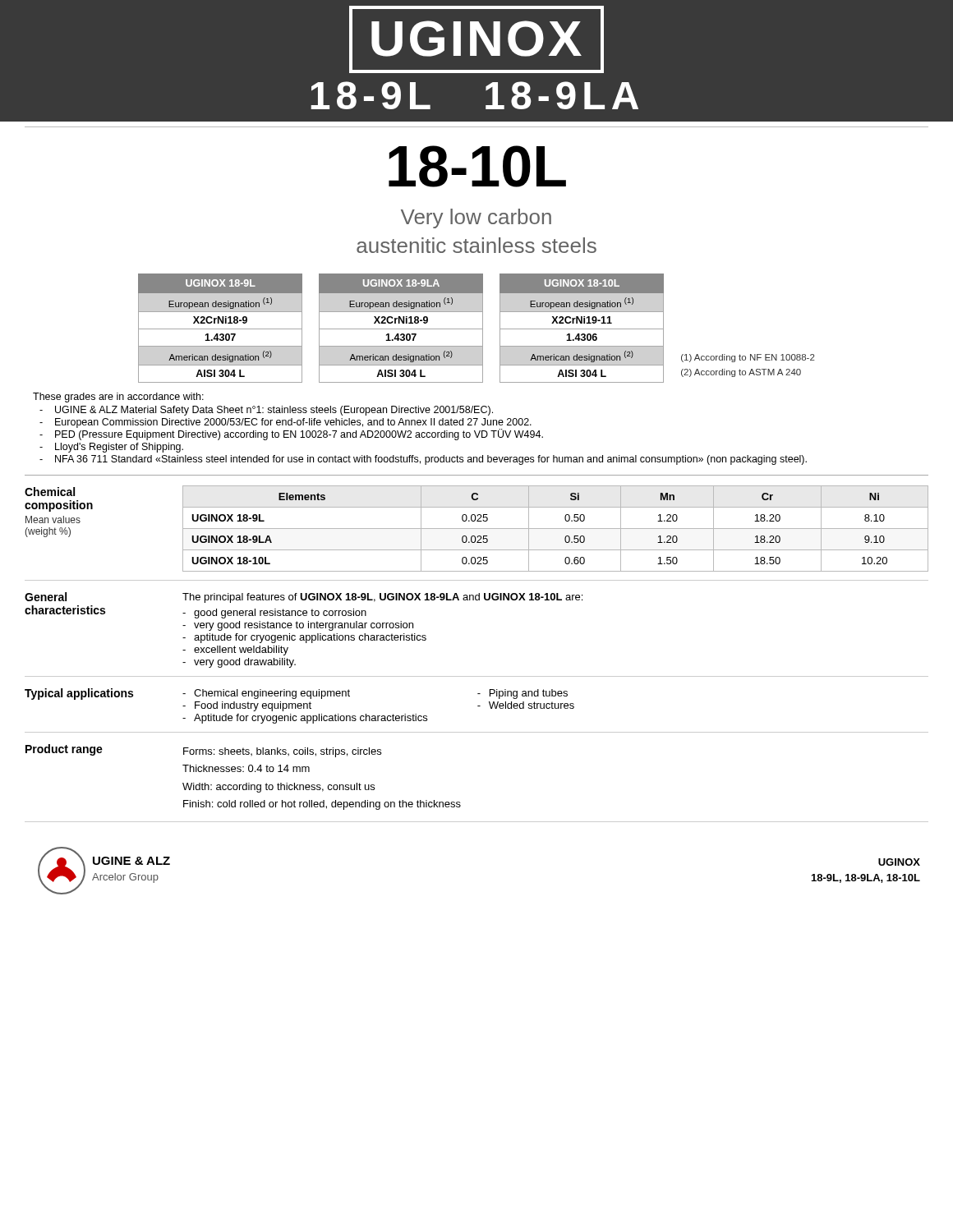
Task: Point to the text block starting "These grades are in accordance with:"
Action: coord(119,397)
